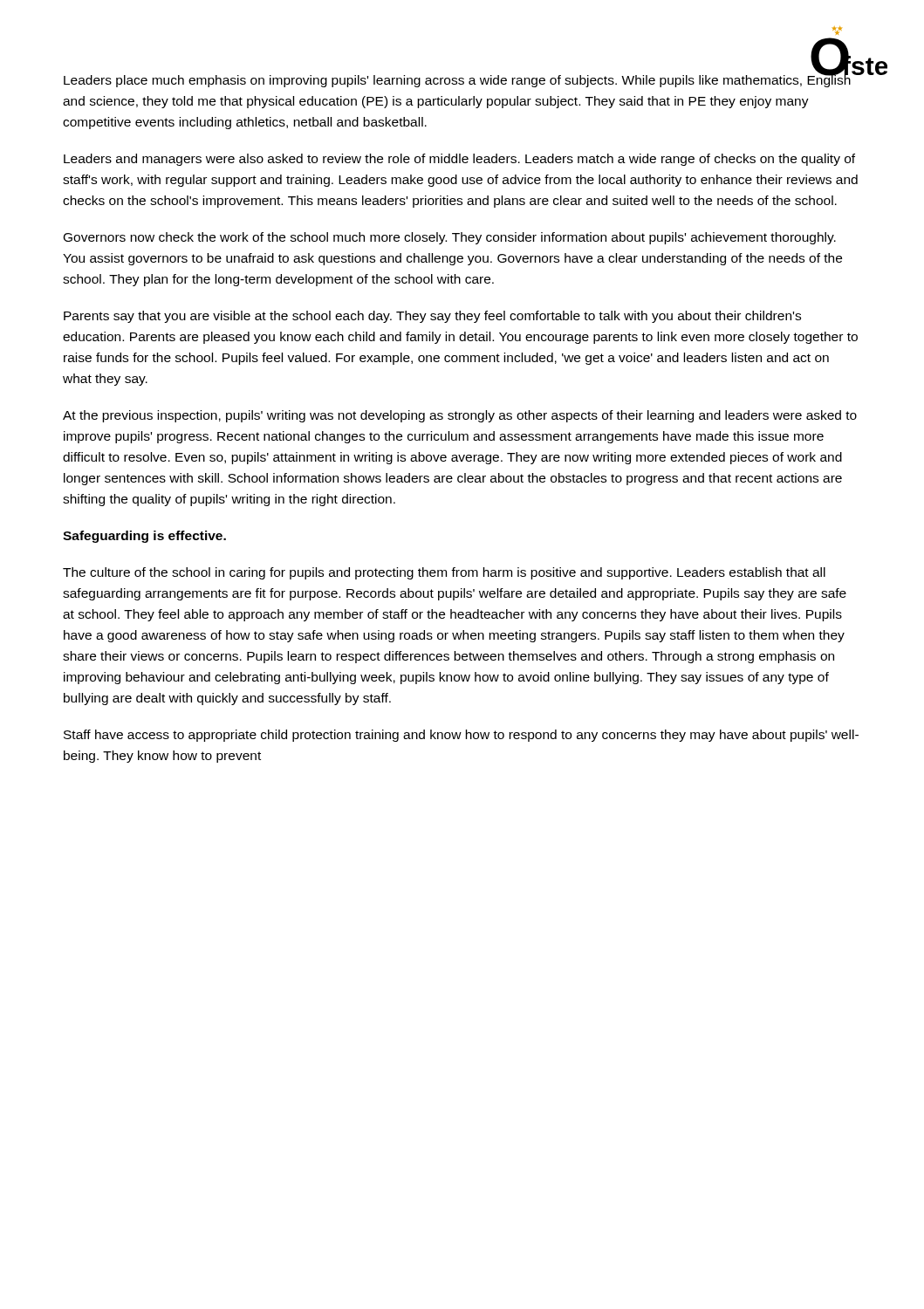Locate the logo
Image resolution: width=924 pixels, height=1309 pixels.
pyautogui.click(x=848, y=55)
